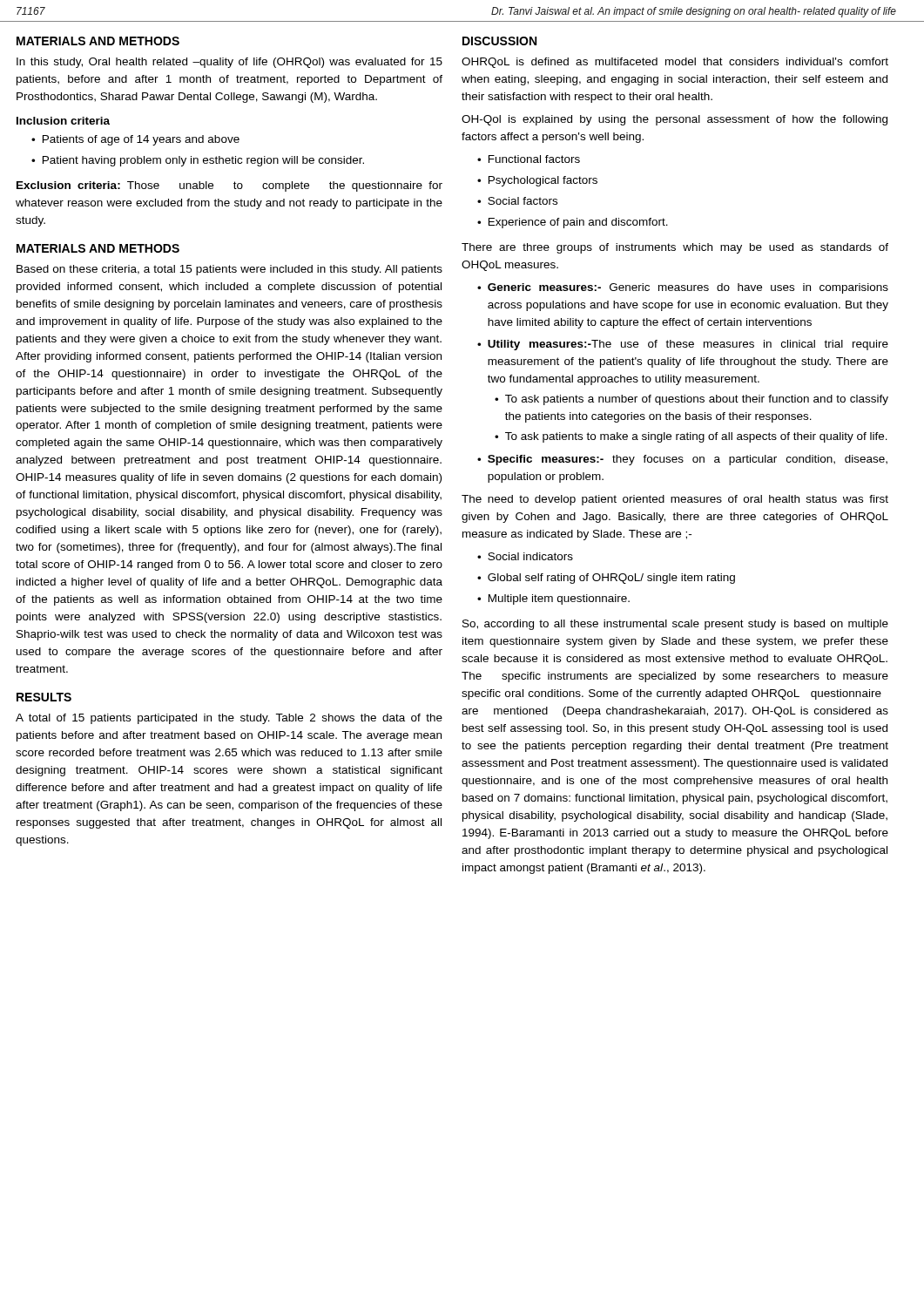Select the element starting "• Specific measures:- they focuses"

tap(683, 468)
